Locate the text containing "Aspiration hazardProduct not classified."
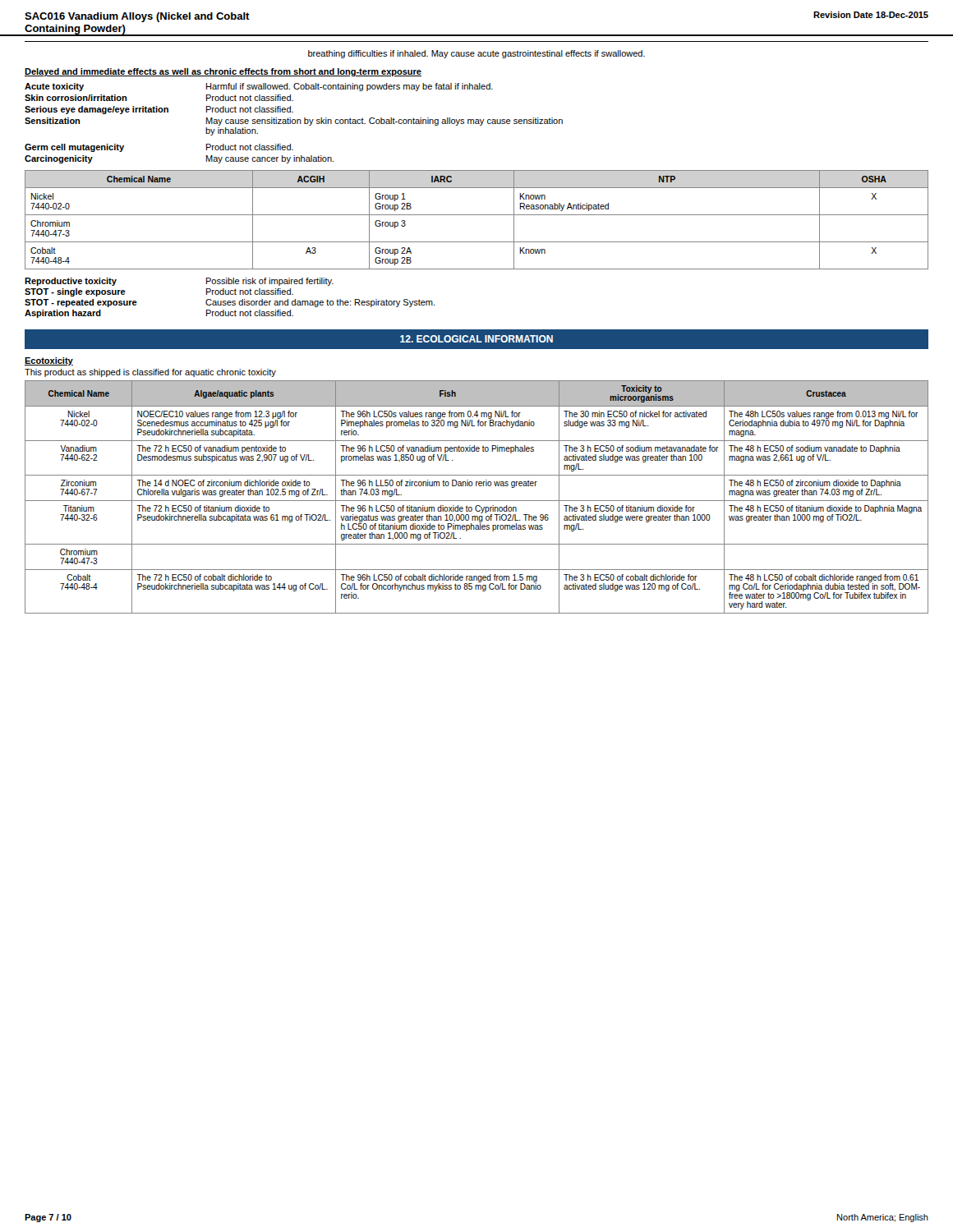 [56, 313]
